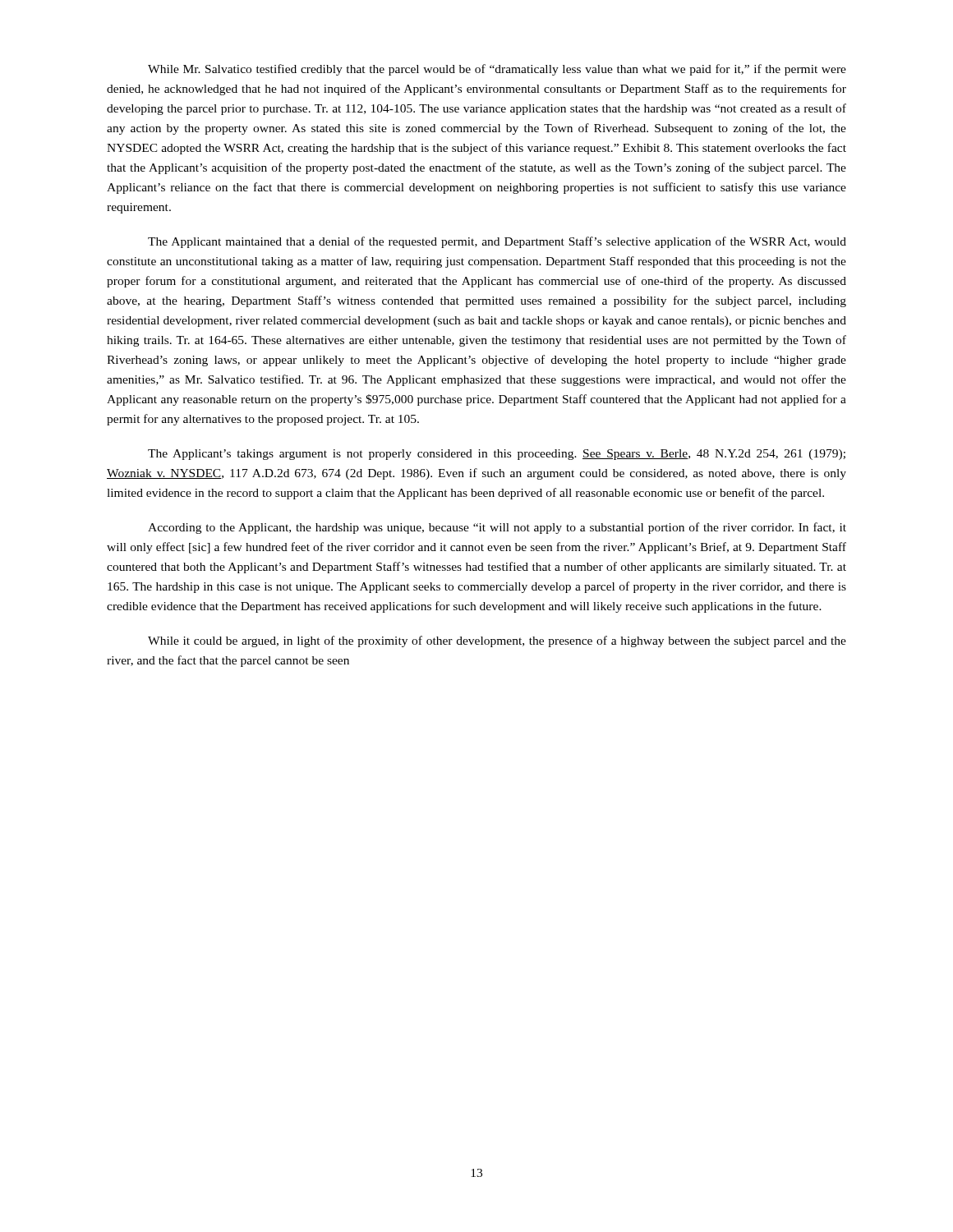Locate the element starting "According to the"
This screenshot has width=953, height=1232.
click(476, 567)
